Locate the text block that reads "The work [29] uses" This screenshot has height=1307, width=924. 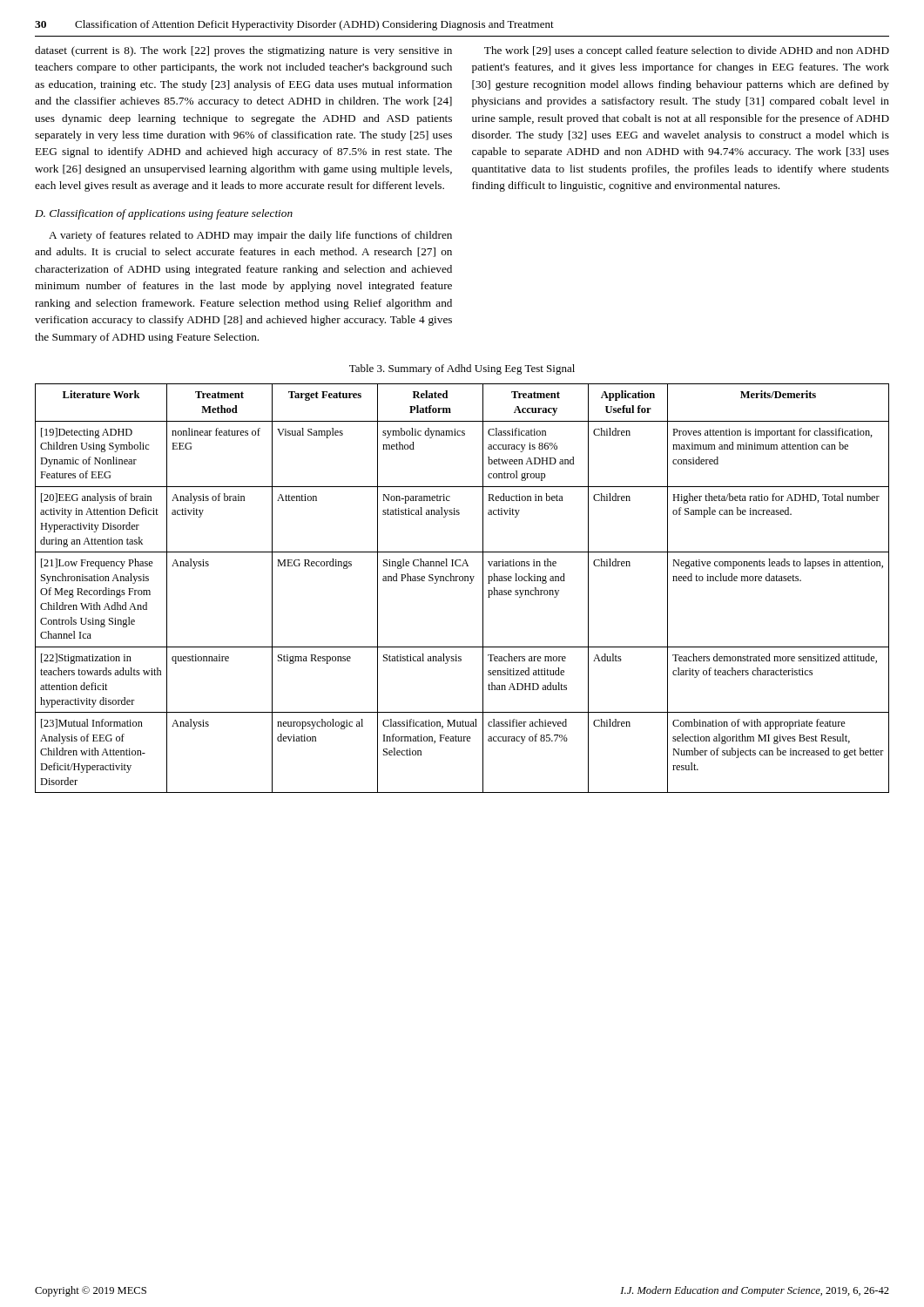680,118
